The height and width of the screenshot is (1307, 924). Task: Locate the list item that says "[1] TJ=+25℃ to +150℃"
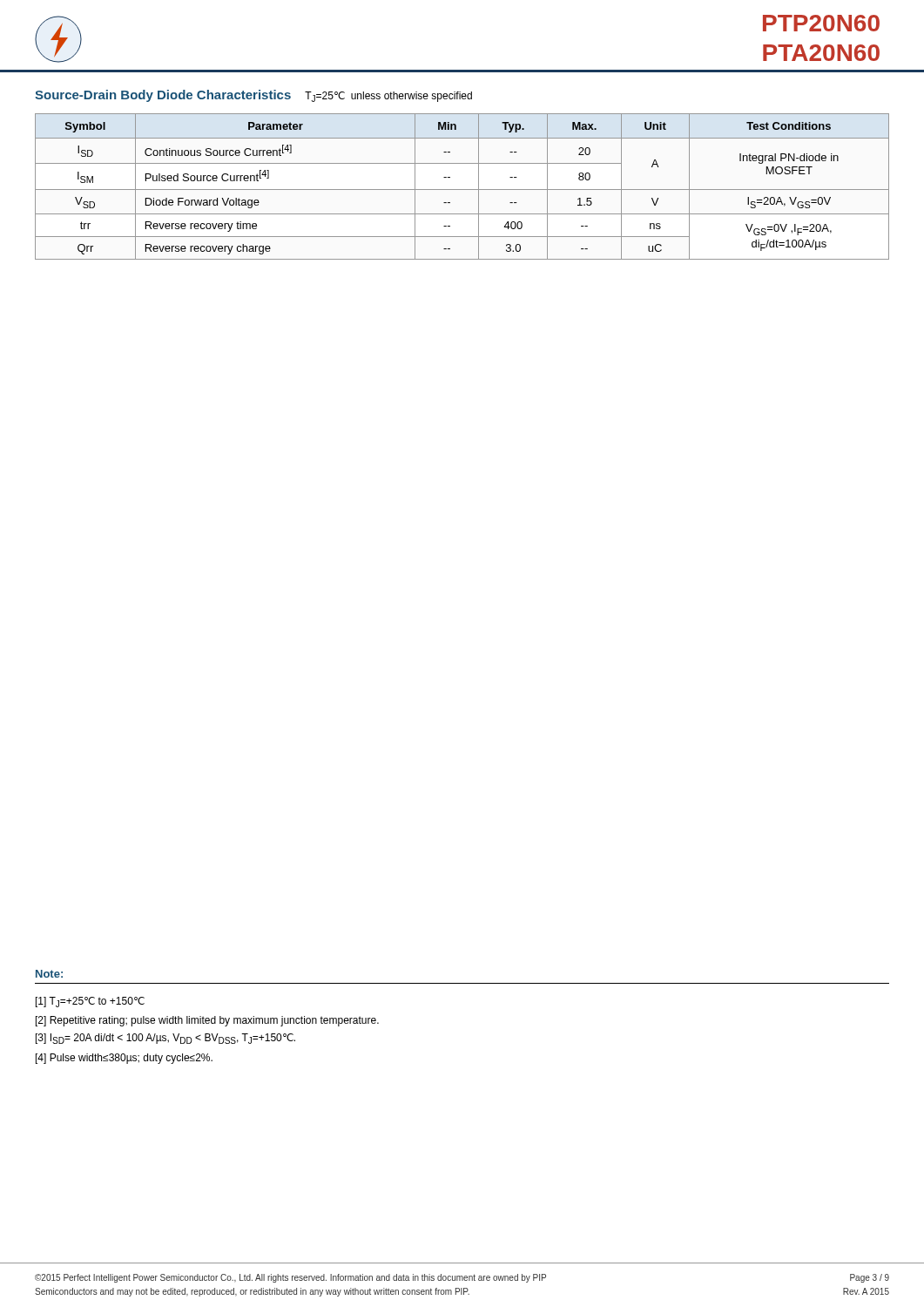coord(90,1002)
